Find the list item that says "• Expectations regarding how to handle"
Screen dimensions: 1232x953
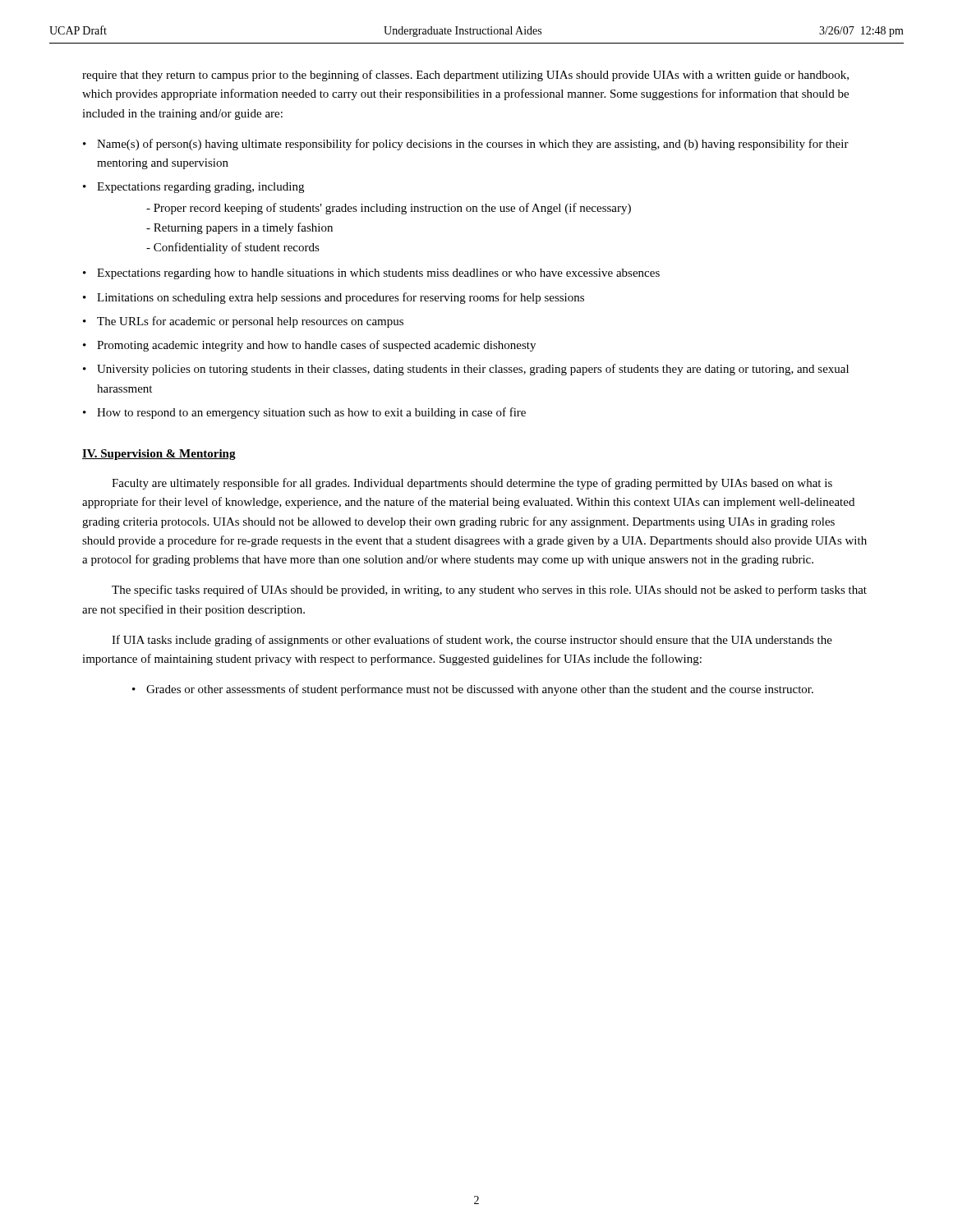[476, 273]
